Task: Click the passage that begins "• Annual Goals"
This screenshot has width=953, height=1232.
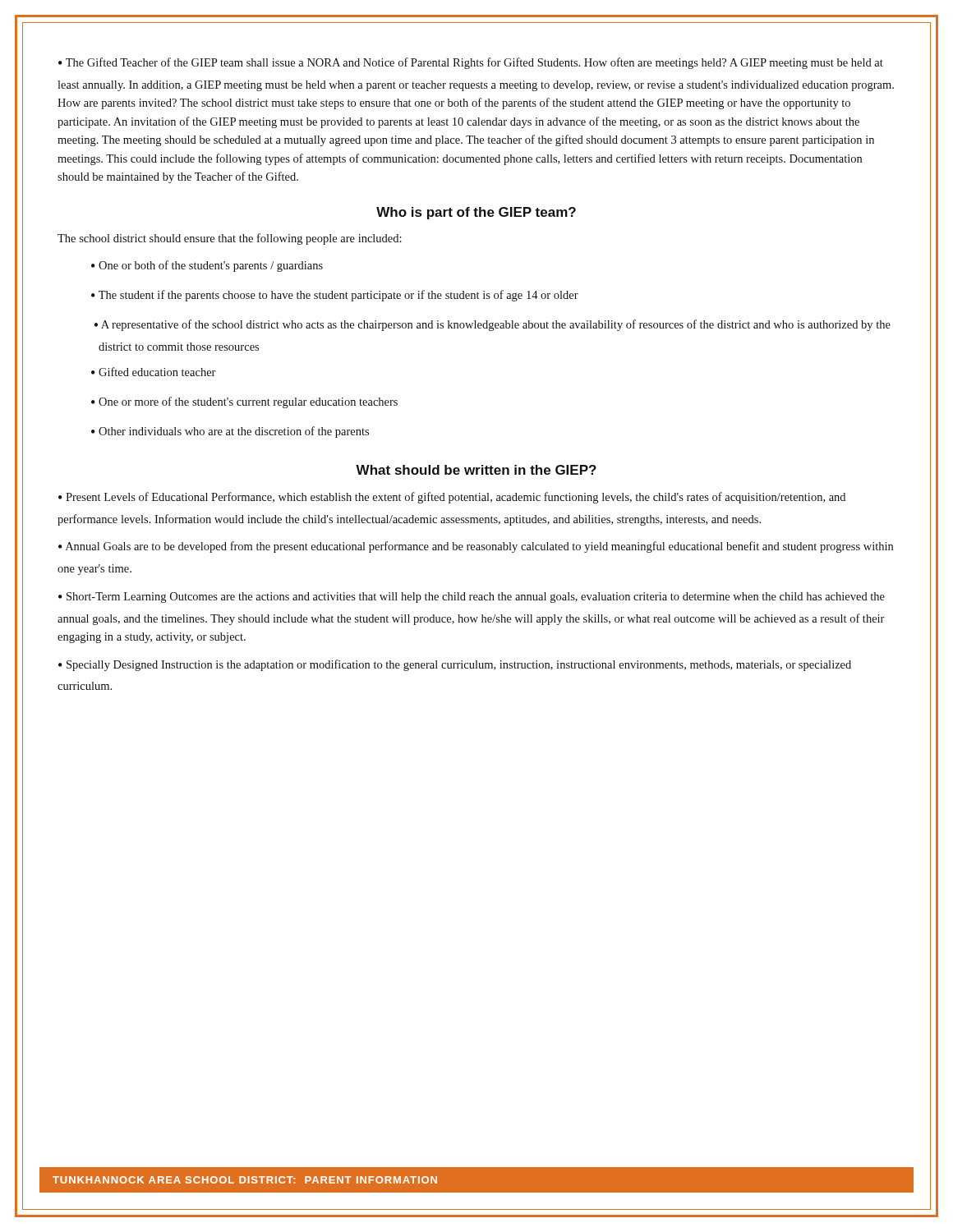Action: pyautogui.click(x=476, y=557)
